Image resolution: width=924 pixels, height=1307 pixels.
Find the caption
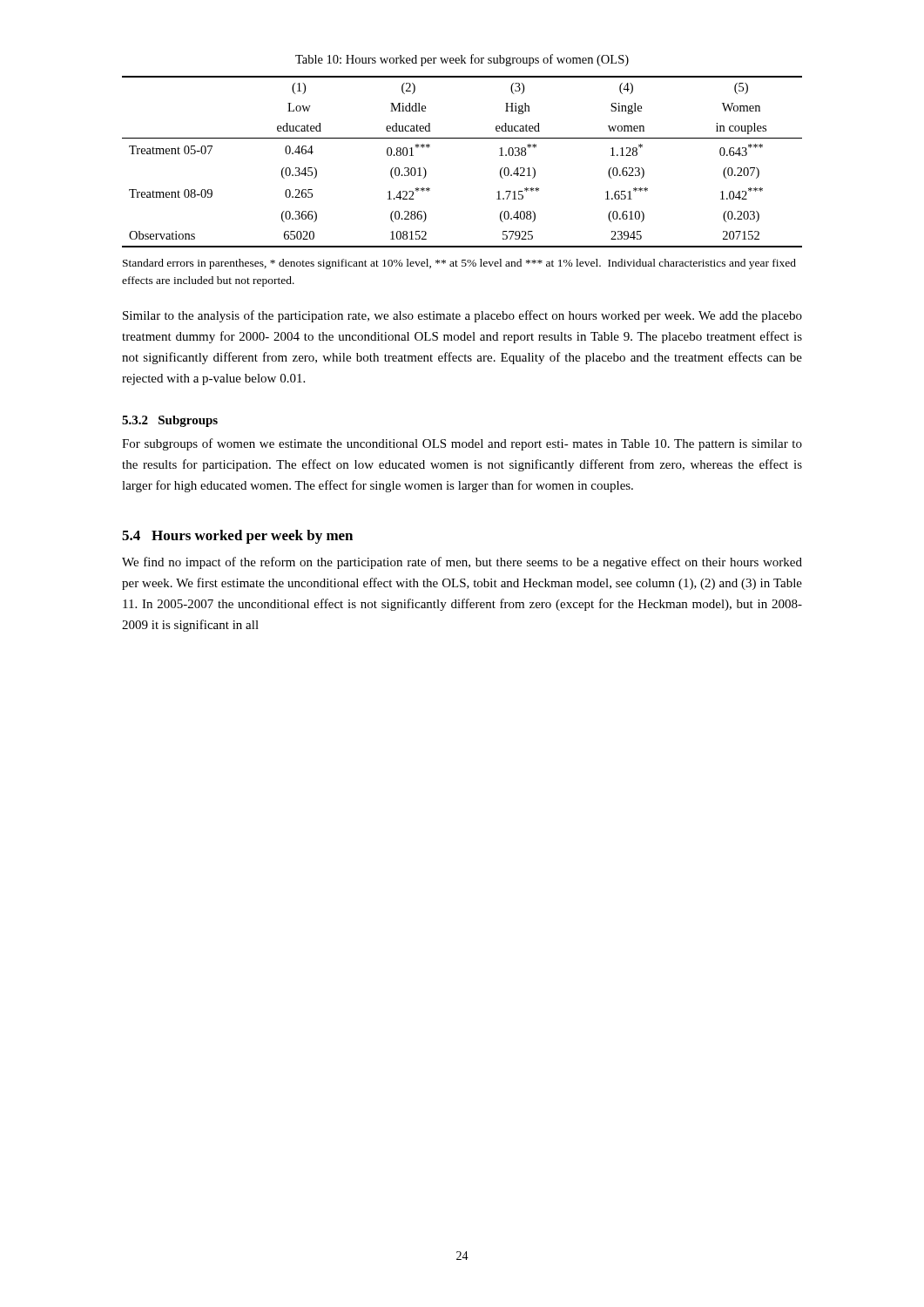tap(462, 59)
